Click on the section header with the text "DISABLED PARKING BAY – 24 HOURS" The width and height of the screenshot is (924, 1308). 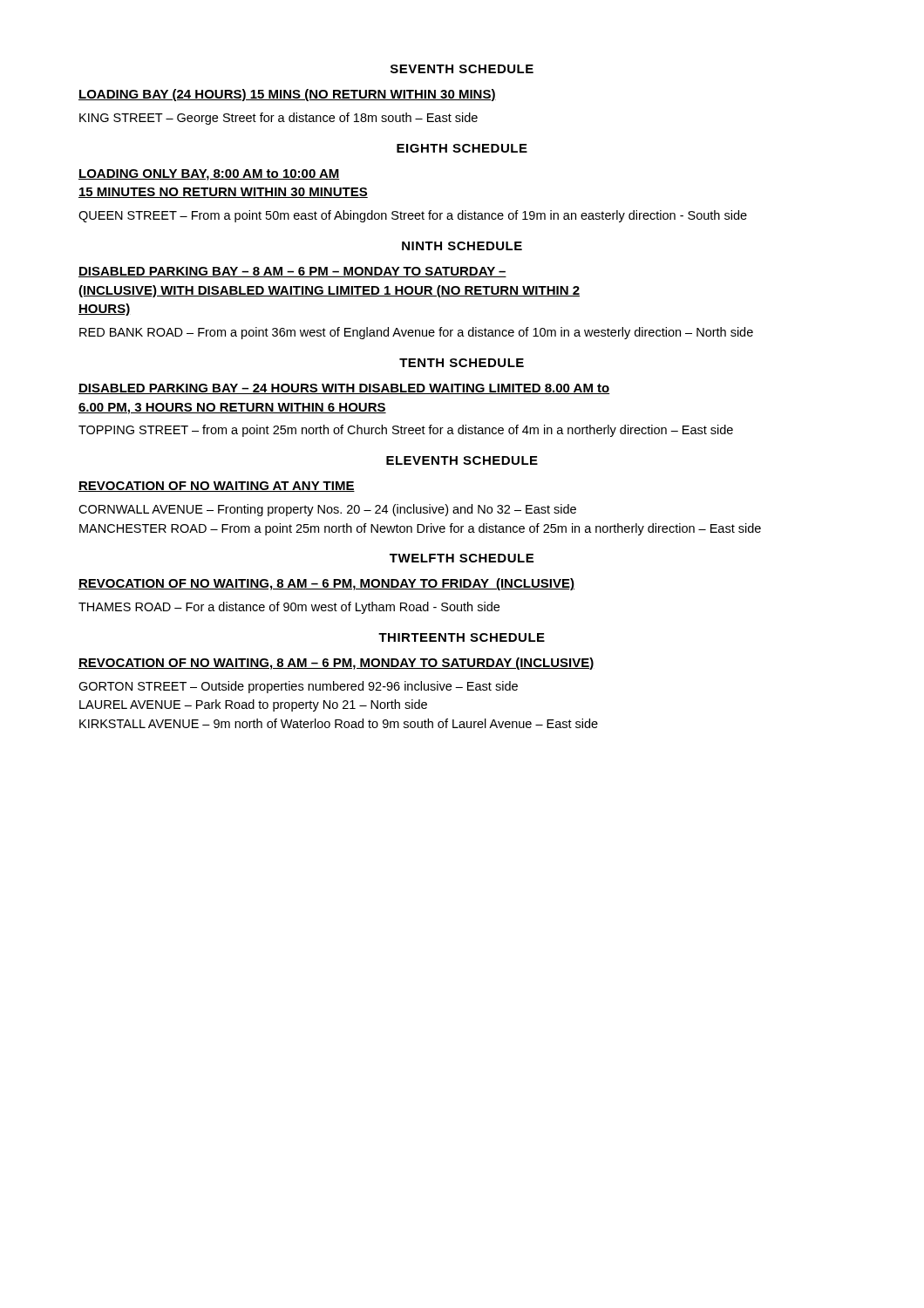[x=344, y=397]
